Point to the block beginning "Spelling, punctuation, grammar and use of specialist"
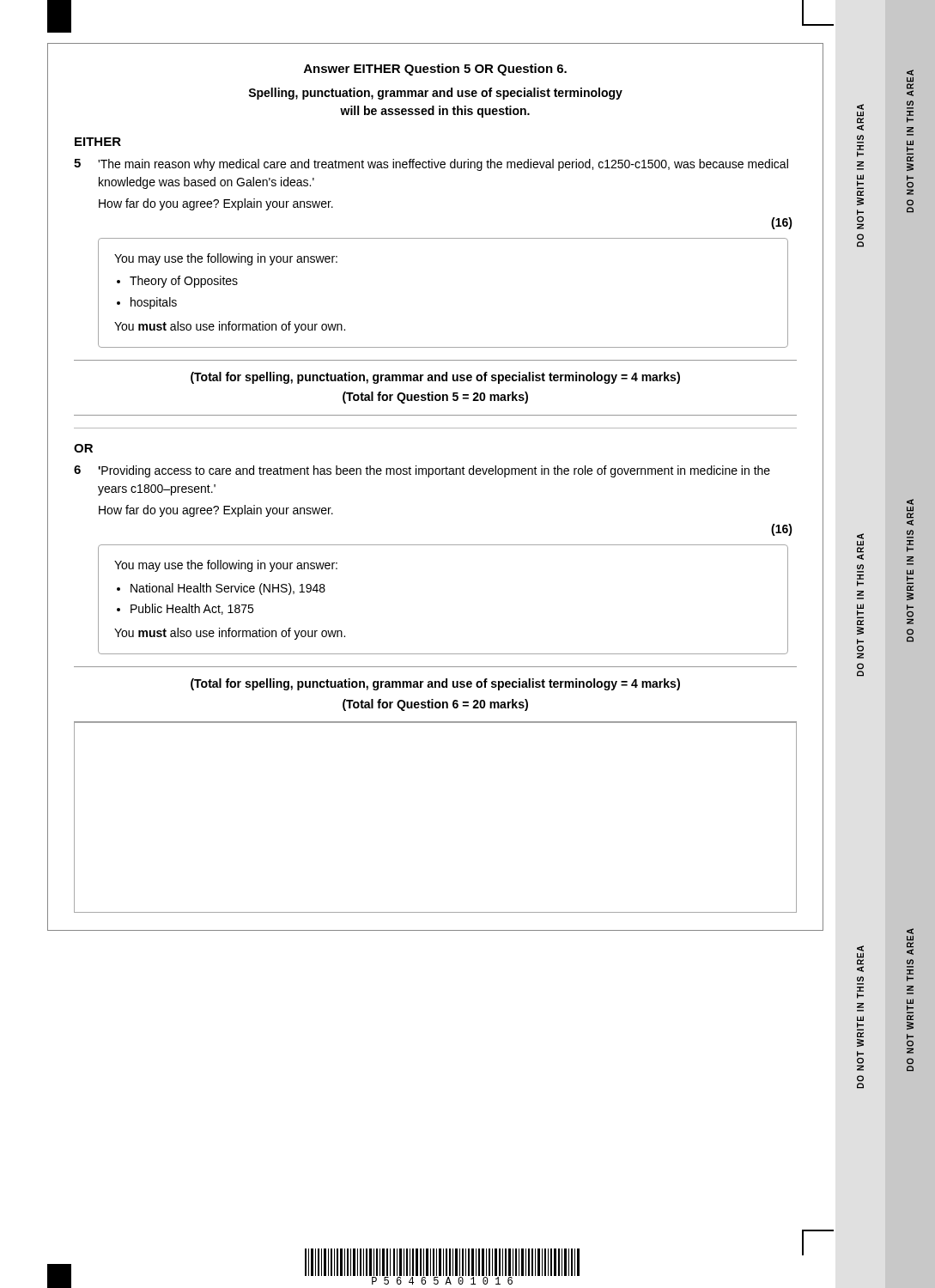The width and height of the screenshot is (935, 1288). 435,102
